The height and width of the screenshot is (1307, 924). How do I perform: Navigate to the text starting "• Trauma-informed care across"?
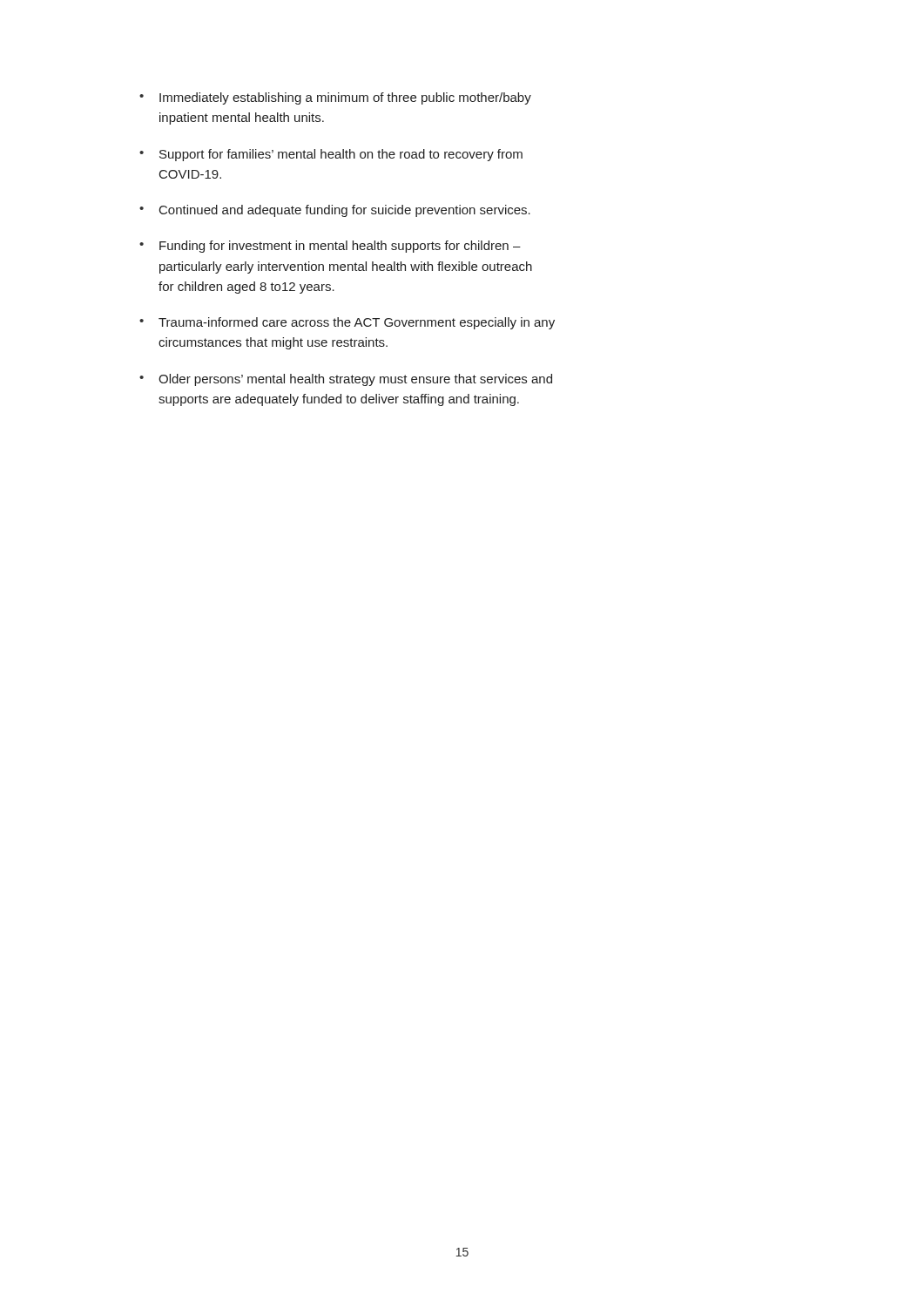[x=347, y=332]
